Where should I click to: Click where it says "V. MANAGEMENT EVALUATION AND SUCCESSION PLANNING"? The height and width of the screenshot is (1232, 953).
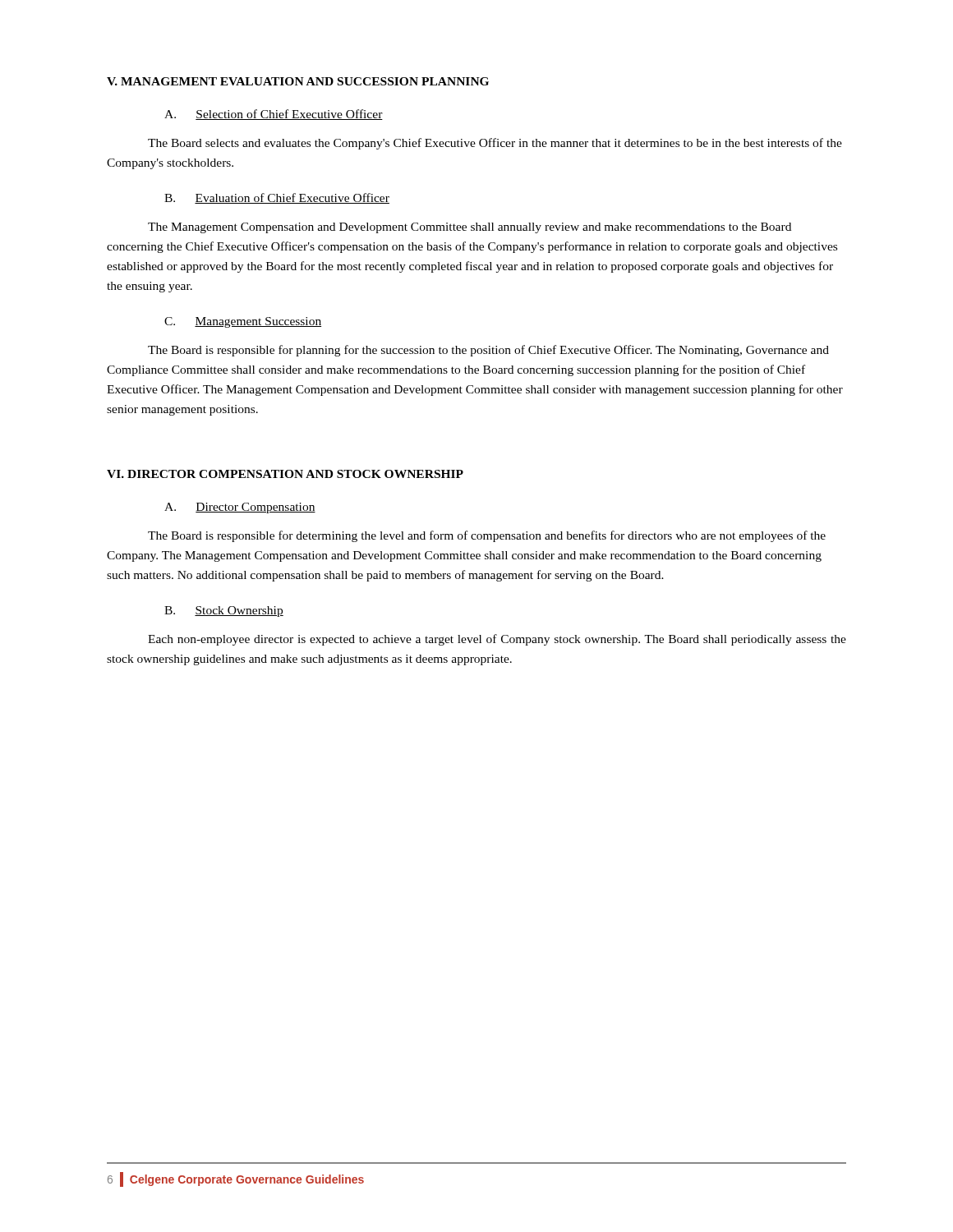point(298,81)
